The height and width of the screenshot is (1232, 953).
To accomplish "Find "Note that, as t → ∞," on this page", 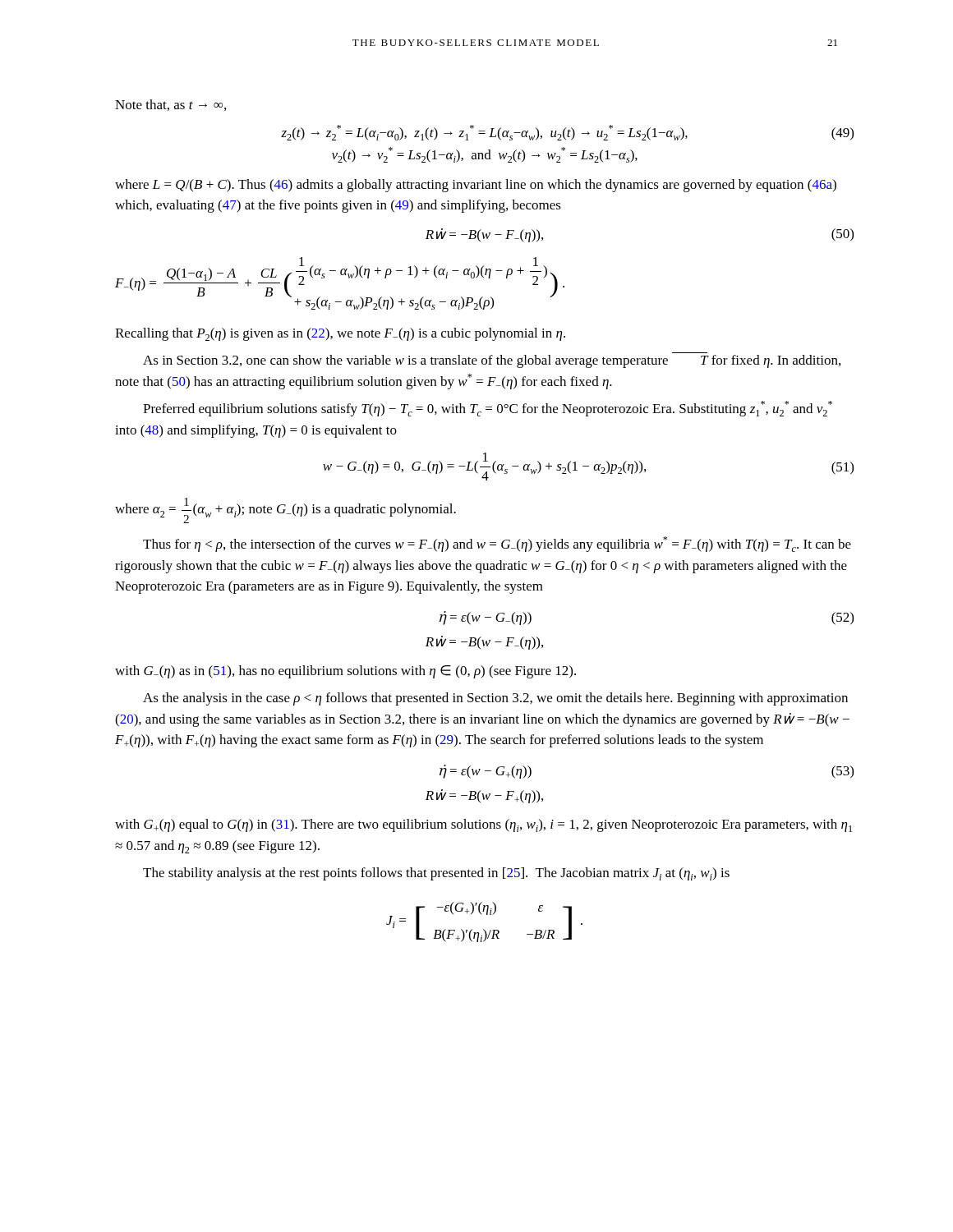I will (x=171, y=105).
